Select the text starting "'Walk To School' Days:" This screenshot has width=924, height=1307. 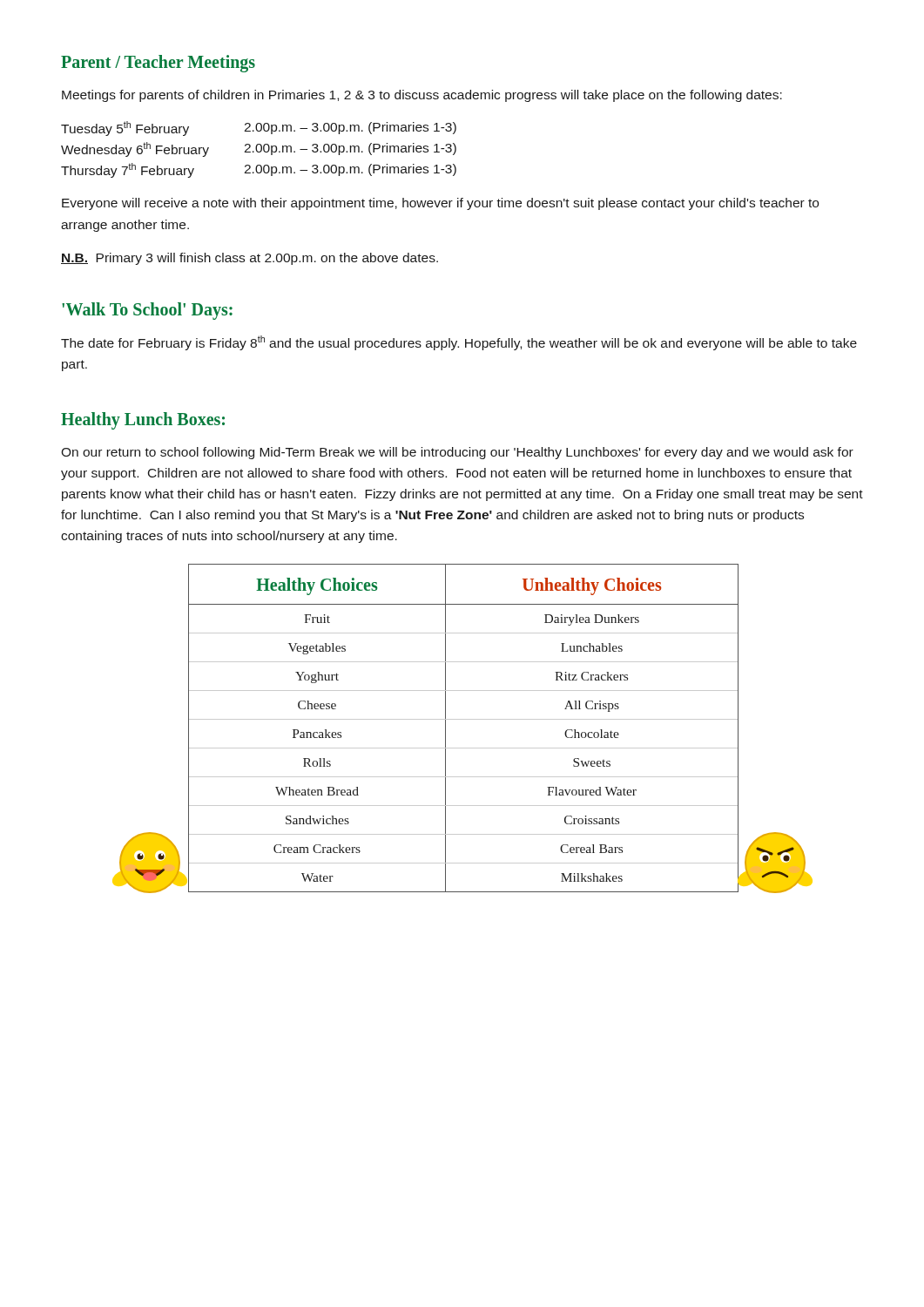(x=147, y=311)
